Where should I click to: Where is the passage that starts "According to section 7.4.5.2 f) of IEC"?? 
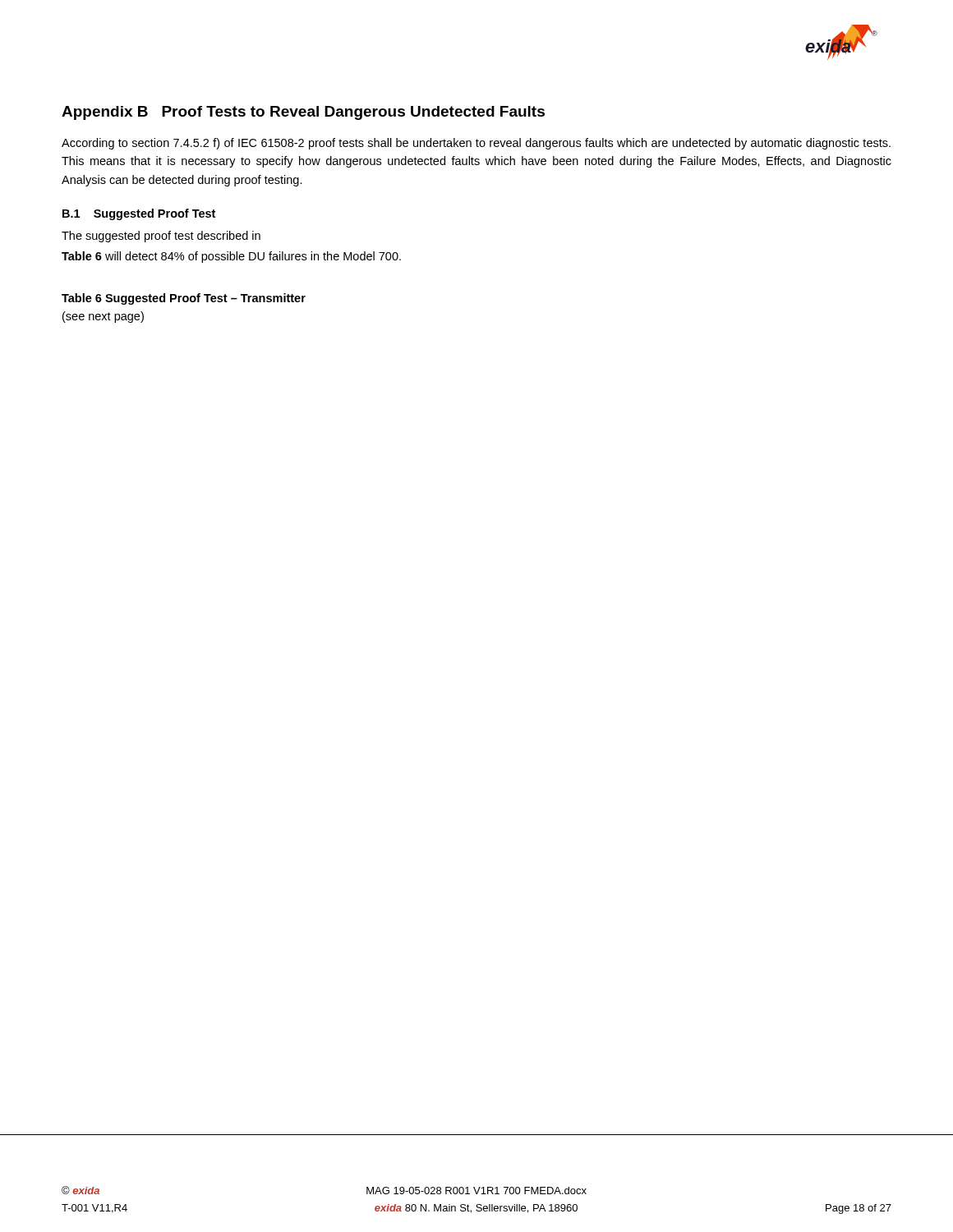(x=476, y=161)
